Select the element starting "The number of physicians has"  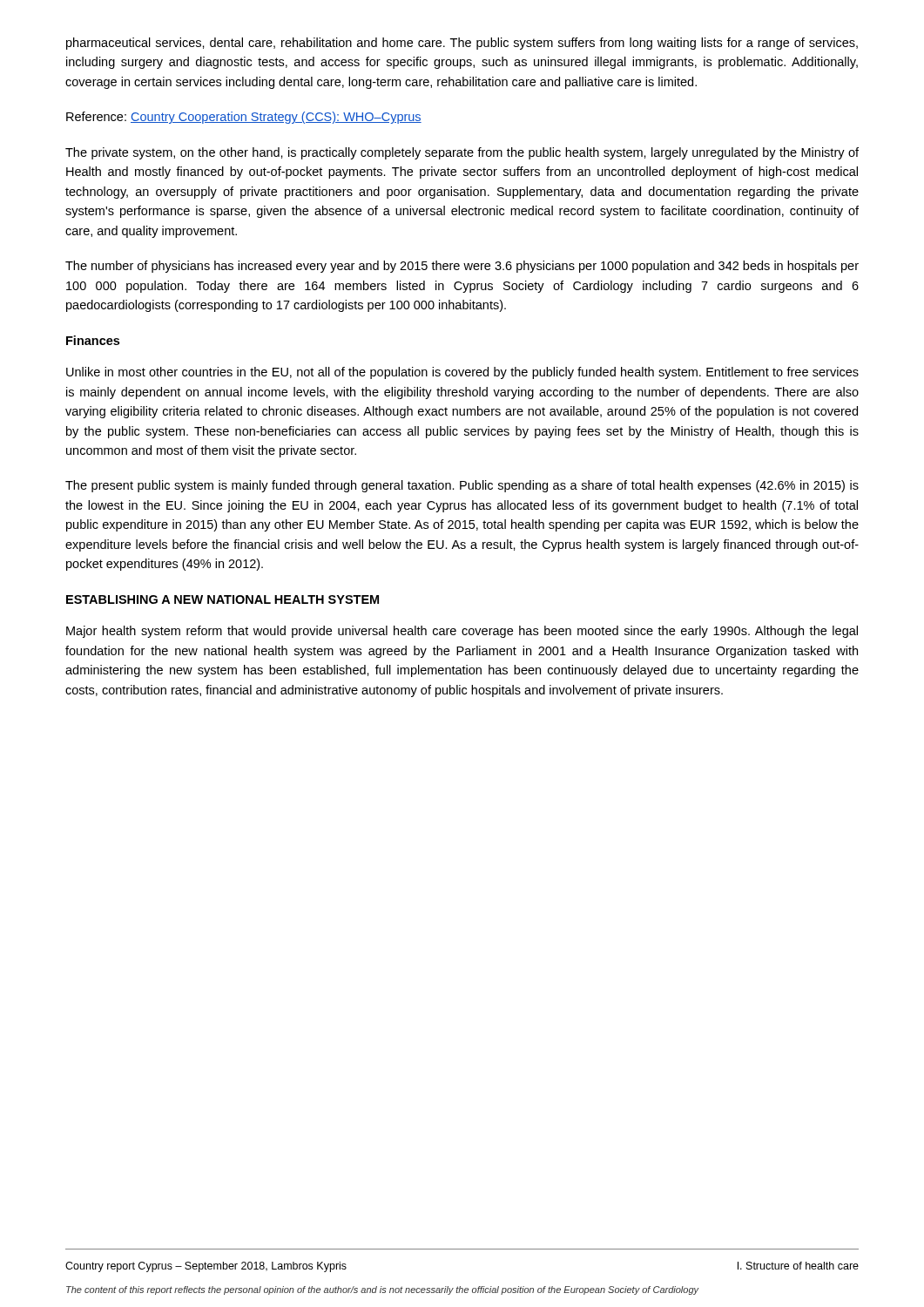(462, 286)
